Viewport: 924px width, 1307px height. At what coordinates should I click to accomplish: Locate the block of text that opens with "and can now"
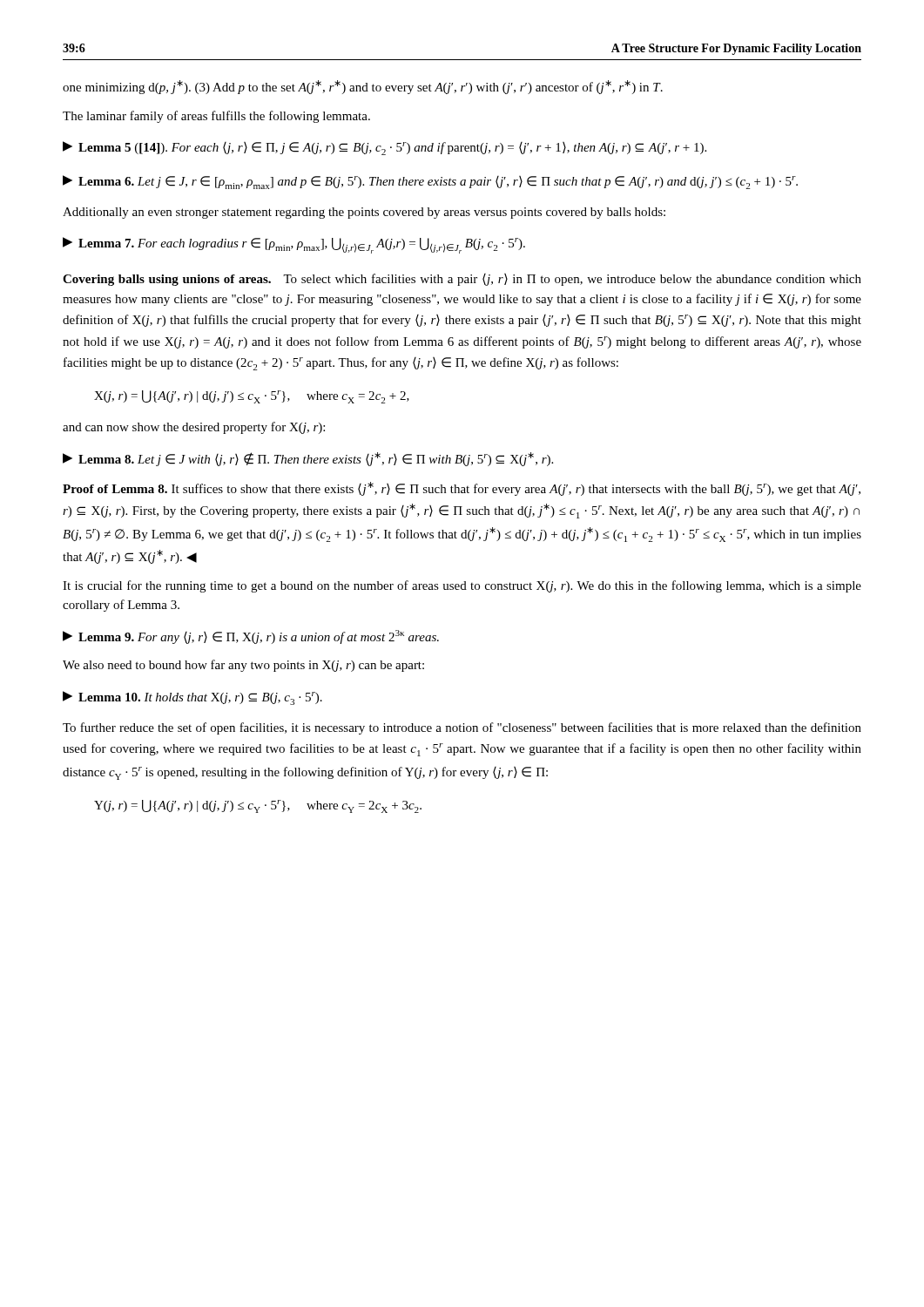[194, 428]
